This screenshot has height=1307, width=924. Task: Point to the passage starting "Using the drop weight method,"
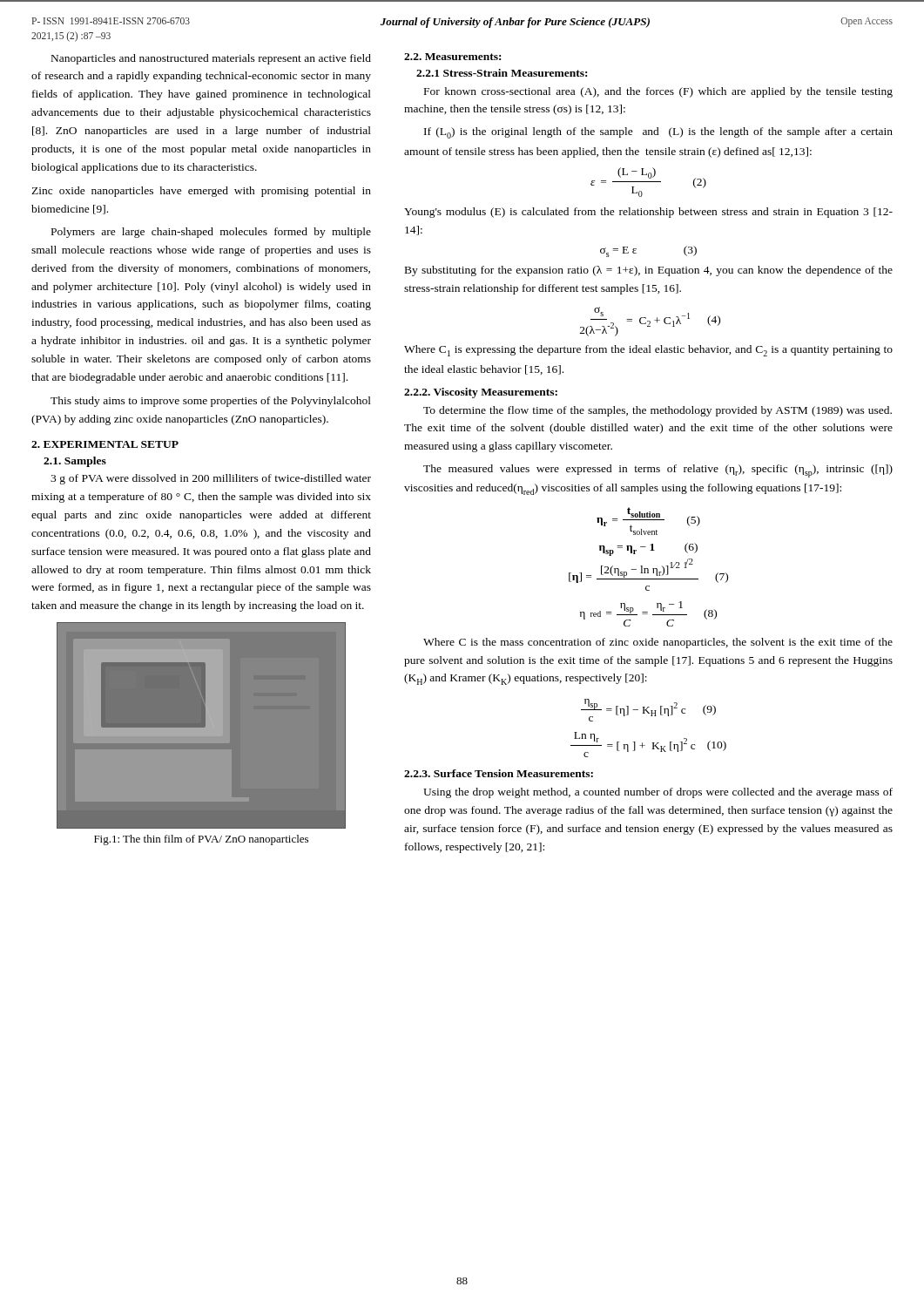(648, 820)
